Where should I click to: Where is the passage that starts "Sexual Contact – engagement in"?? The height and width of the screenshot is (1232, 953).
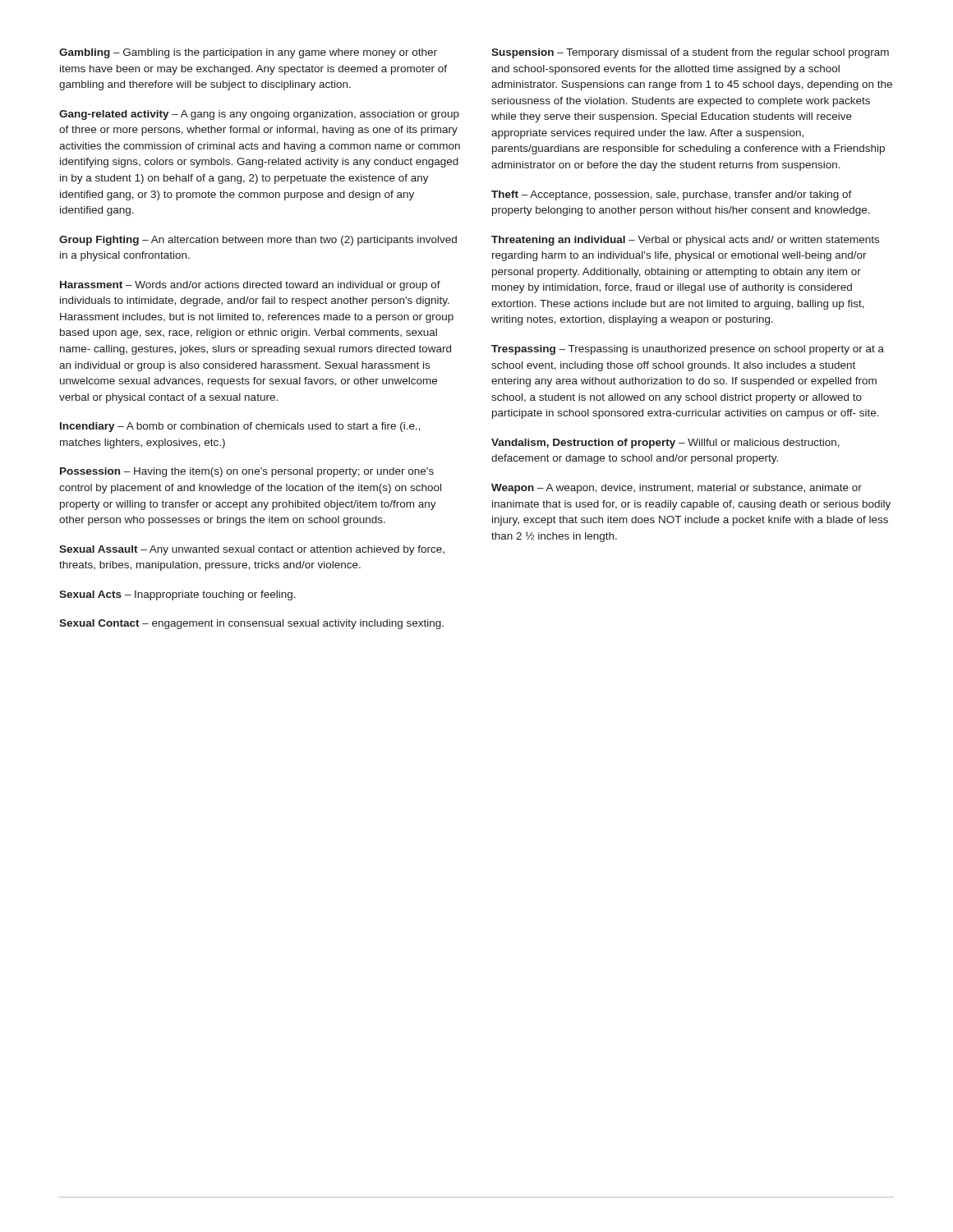pos(252,623)
